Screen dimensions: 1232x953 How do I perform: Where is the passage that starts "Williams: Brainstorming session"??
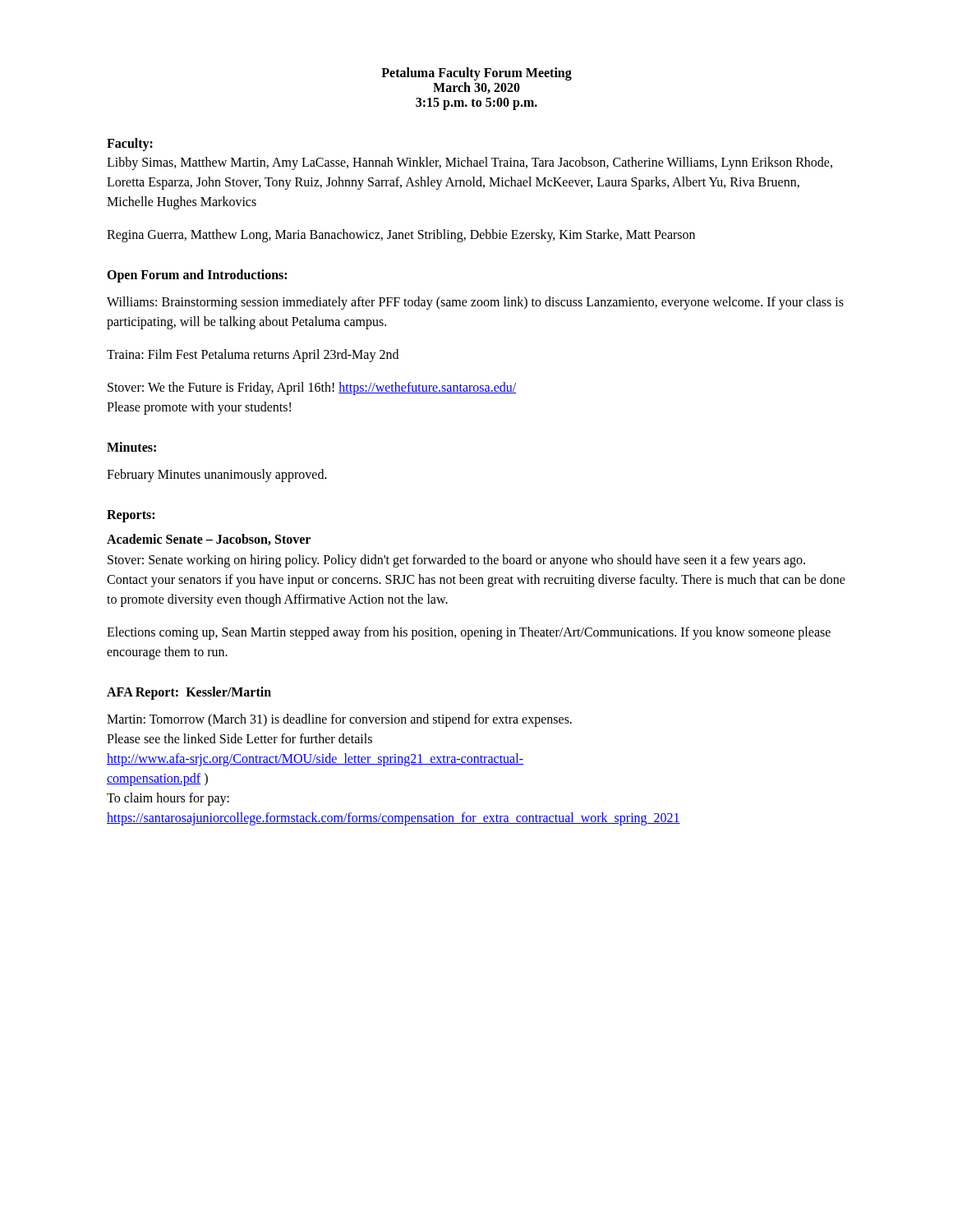475,312
